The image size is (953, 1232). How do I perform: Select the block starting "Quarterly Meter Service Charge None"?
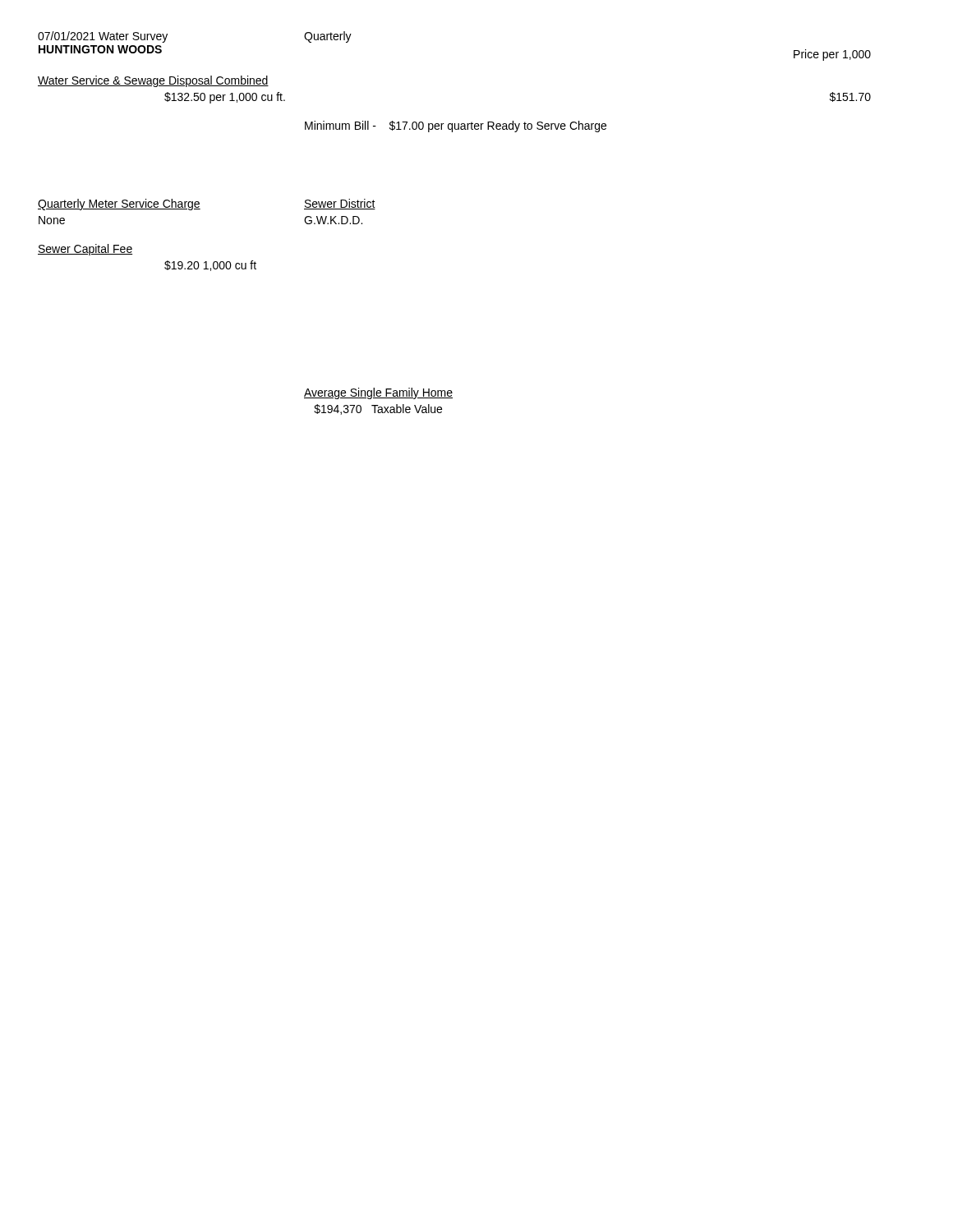pyautogui.click(x=119, y=212)
